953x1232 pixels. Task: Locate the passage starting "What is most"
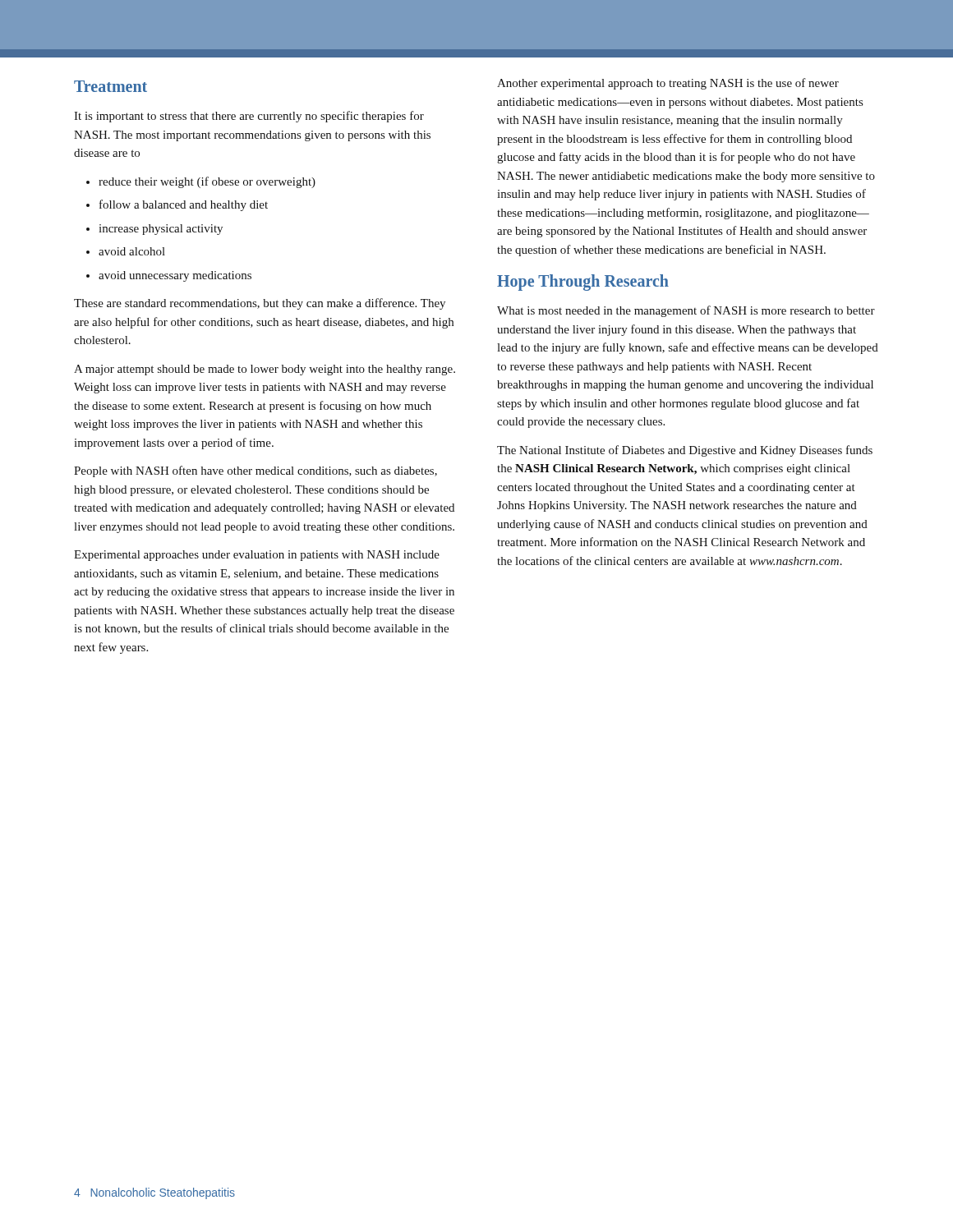pyautogui.click(x=688, y=366)
